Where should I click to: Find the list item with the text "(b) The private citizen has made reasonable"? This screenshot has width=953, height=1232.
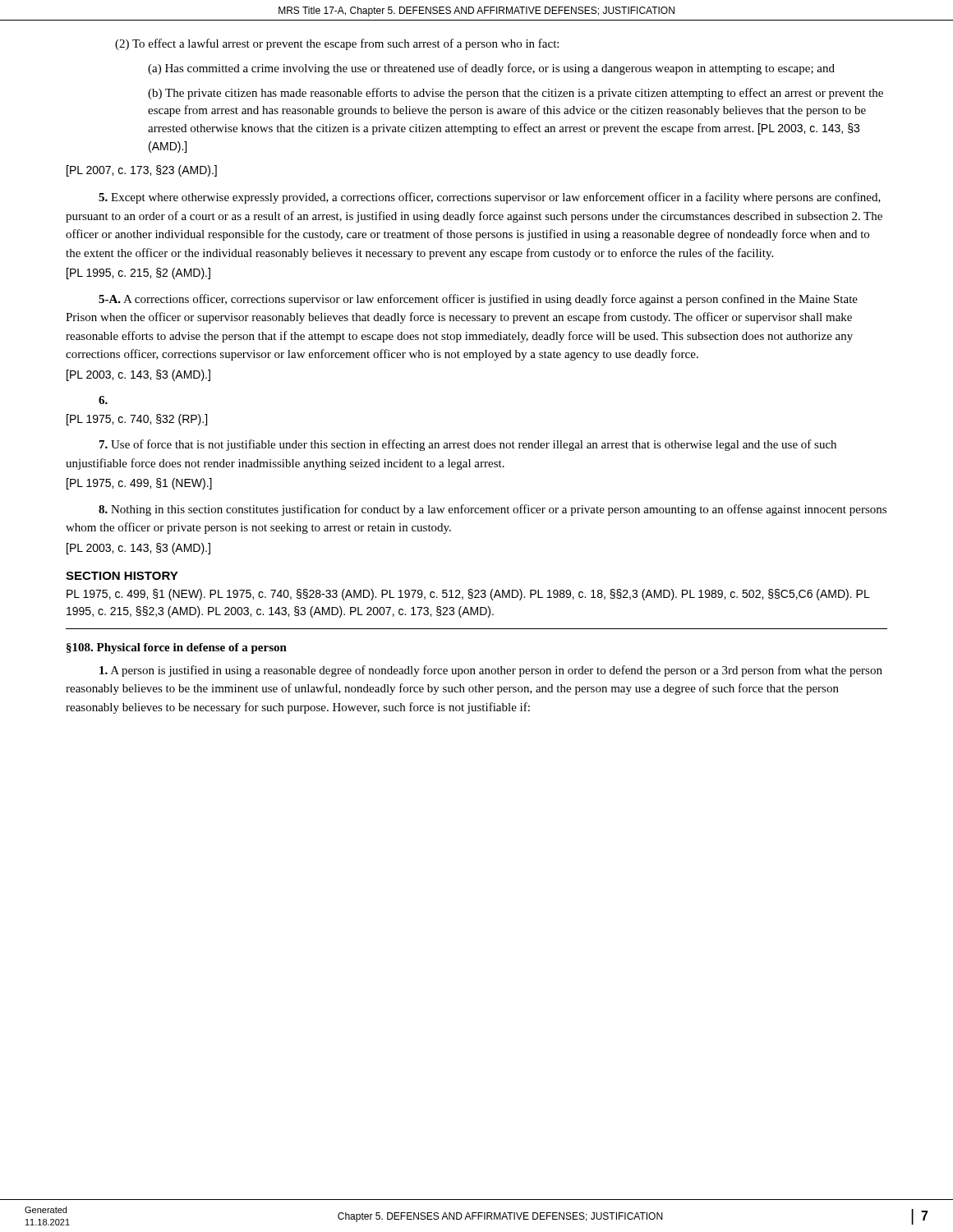516,119
